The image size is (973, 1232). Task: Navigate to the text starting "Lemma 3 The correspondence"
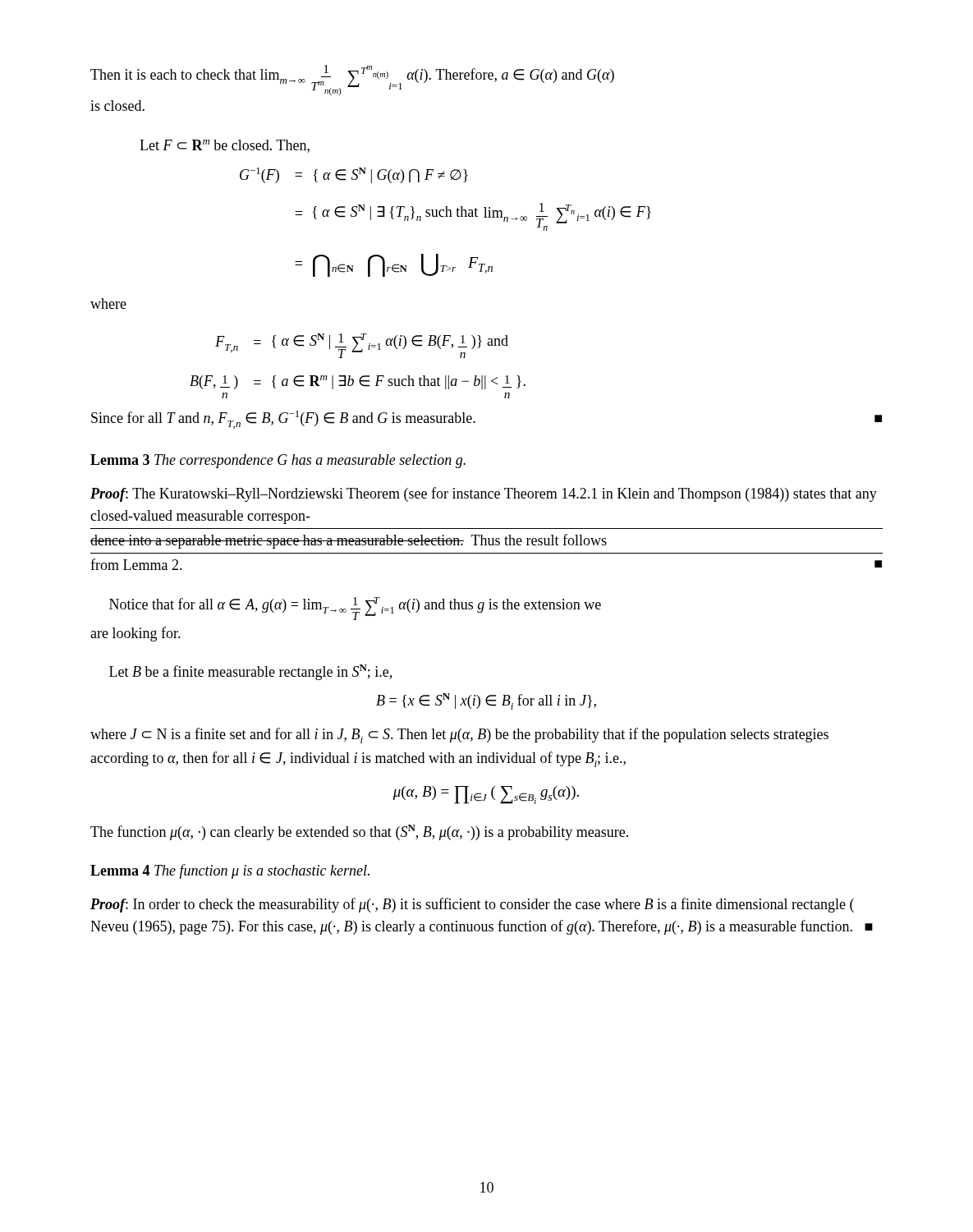pos(278,460)
